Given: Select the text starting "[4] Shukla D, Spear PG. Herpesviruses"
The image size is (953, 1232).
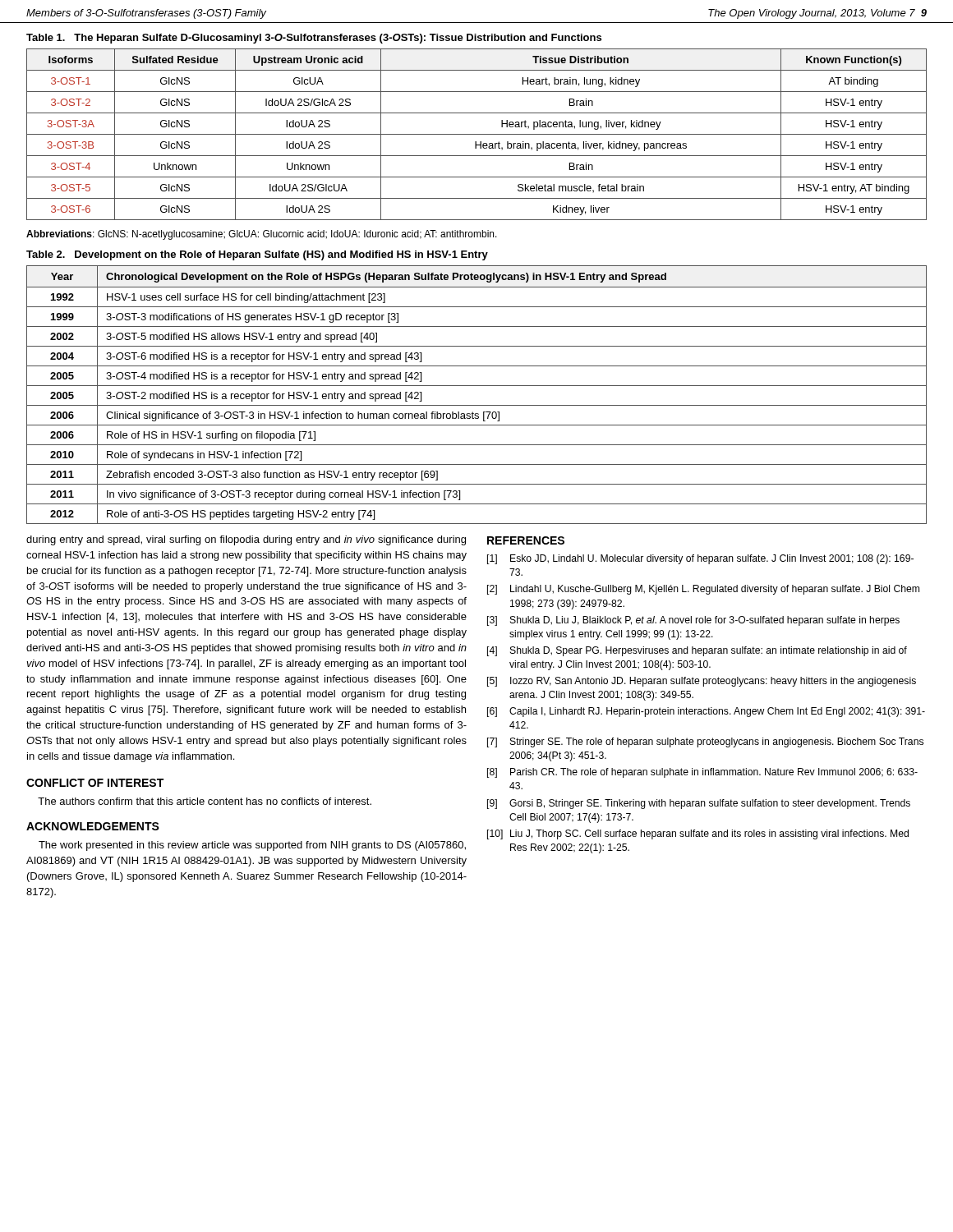Looking at the screenshot, I should coord(707,658).
